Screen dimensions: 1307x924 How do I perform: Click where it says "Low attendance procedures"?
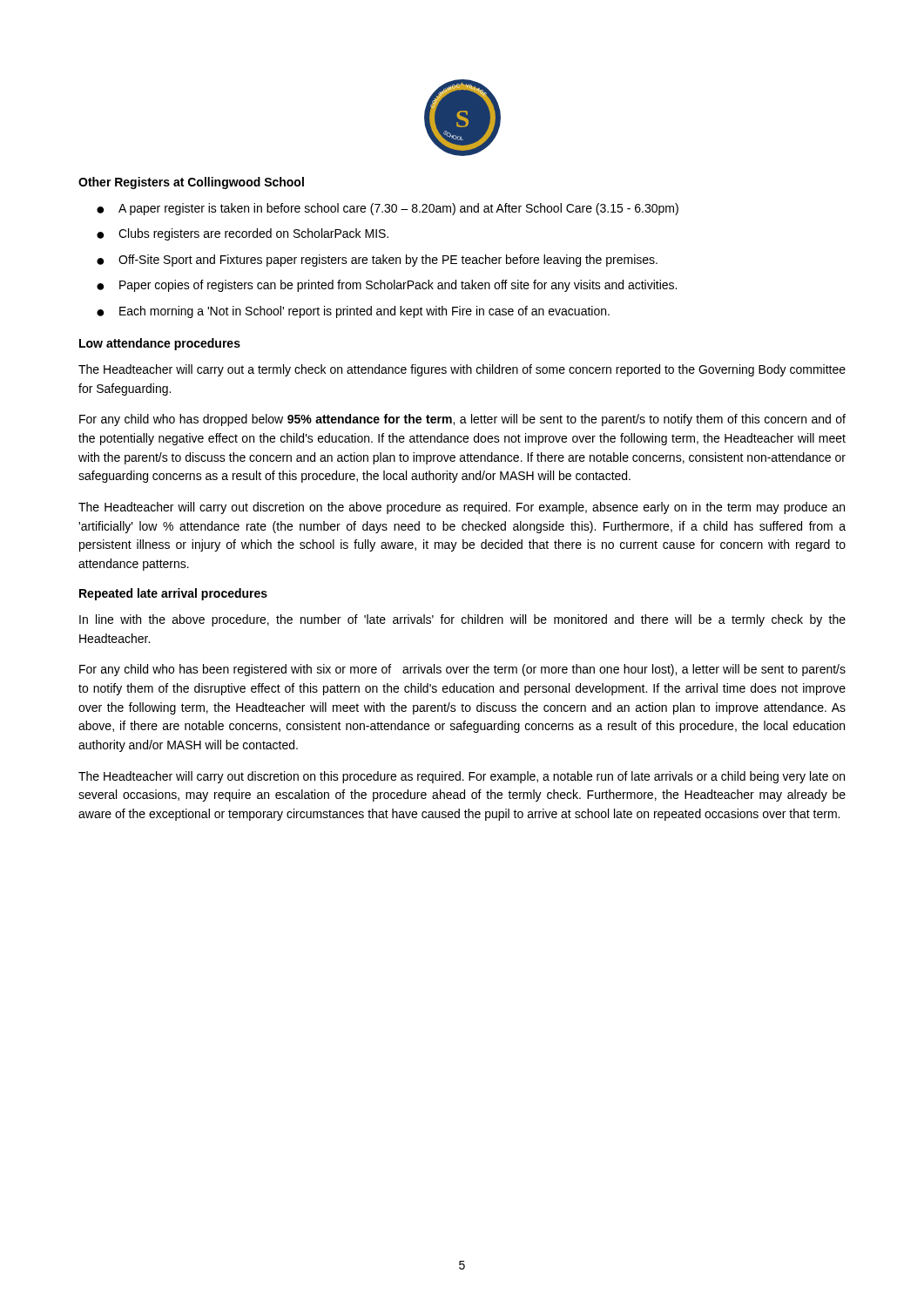(x=159, y=343)
